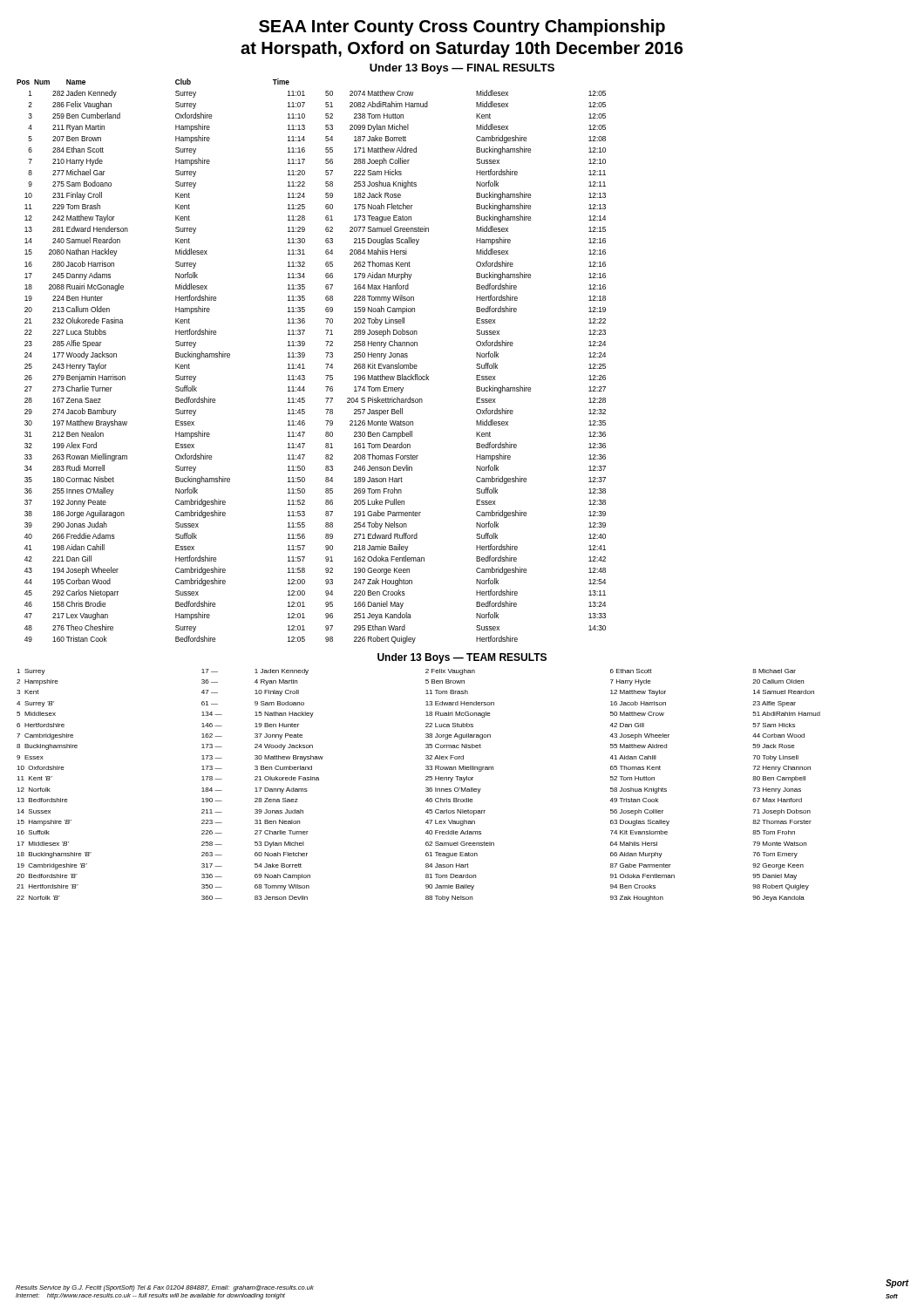Find the section header containing "Under 13 Boys — FINAL RESULTS"
924x1308 pixels.
[462, 68]
